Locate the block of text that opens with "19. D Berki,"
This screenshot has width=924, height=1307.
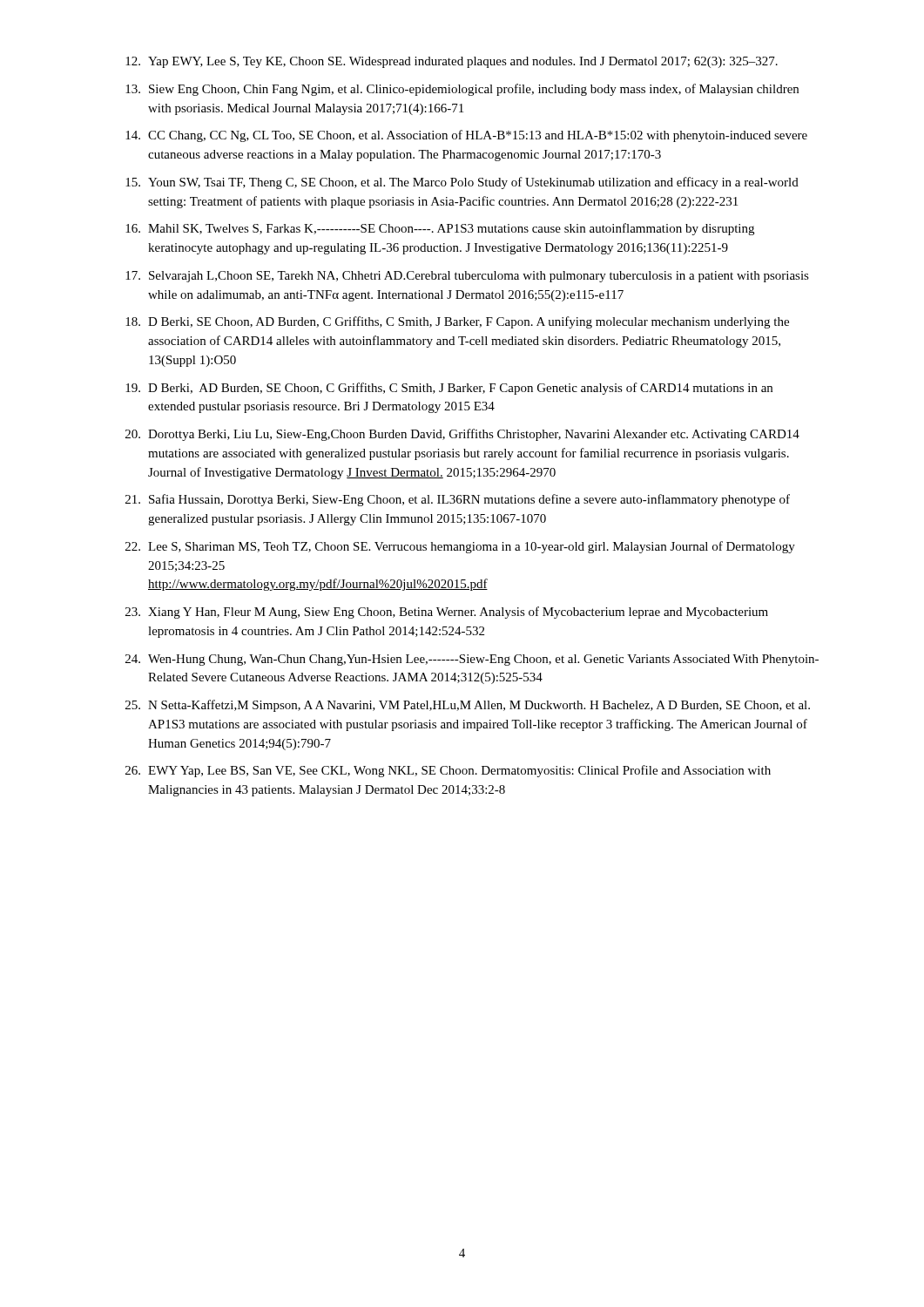pos(462,398)
